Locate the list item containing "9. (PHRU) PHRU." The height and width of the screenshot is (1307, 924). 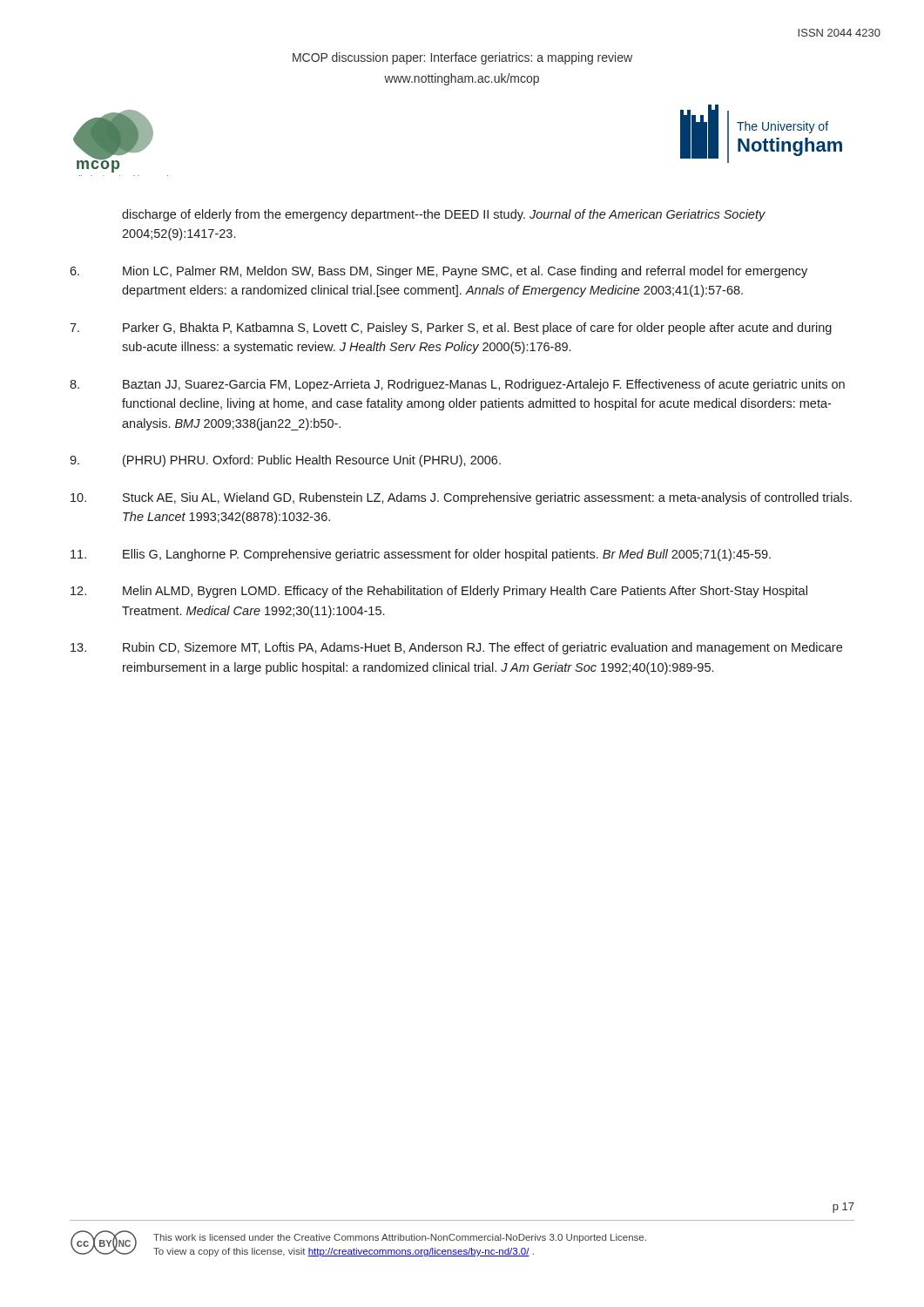(x=286, y=460)
